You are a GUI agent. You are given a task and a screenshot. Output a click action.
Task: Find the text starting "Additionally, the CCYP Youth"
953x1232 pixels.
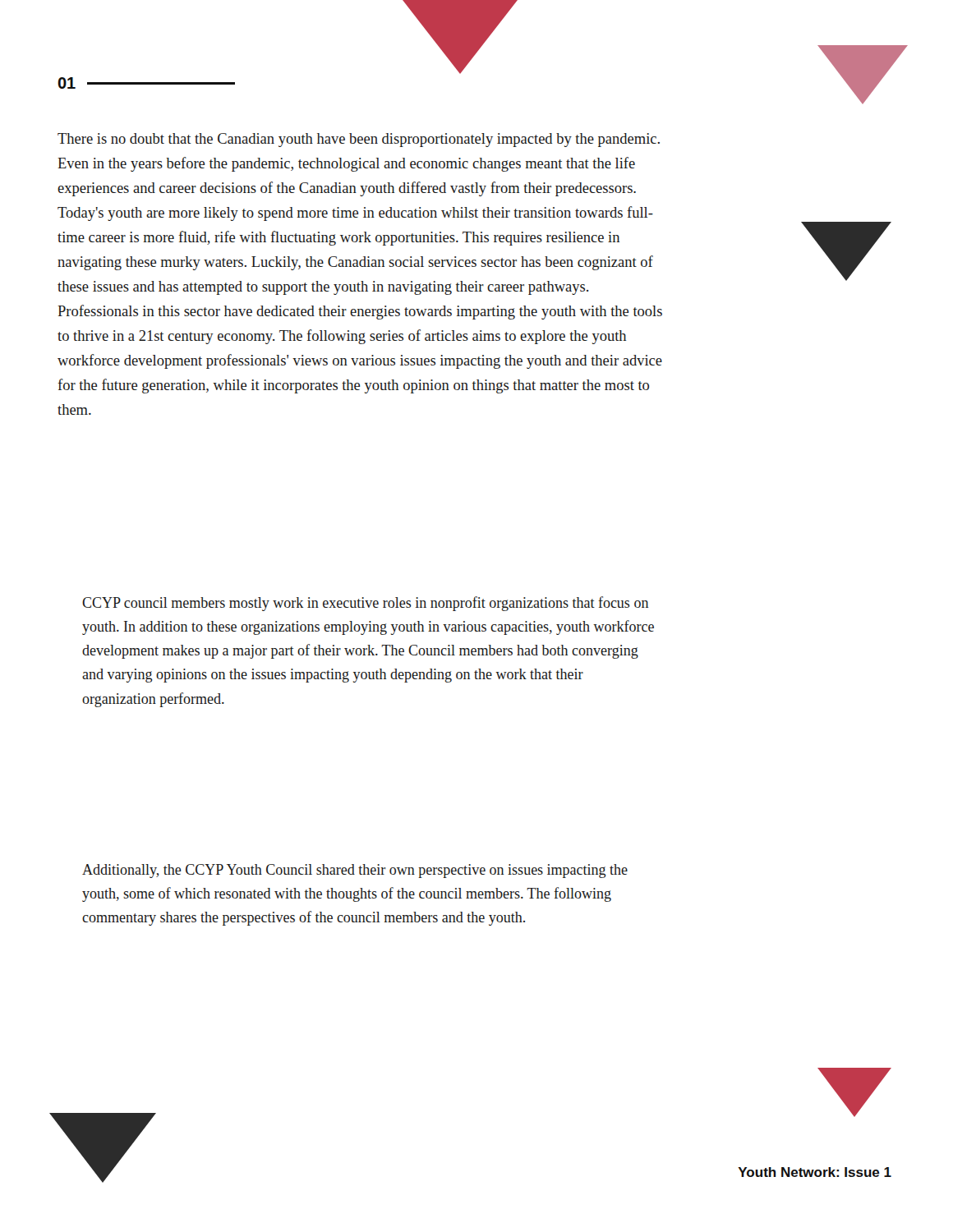coord(355,894)
